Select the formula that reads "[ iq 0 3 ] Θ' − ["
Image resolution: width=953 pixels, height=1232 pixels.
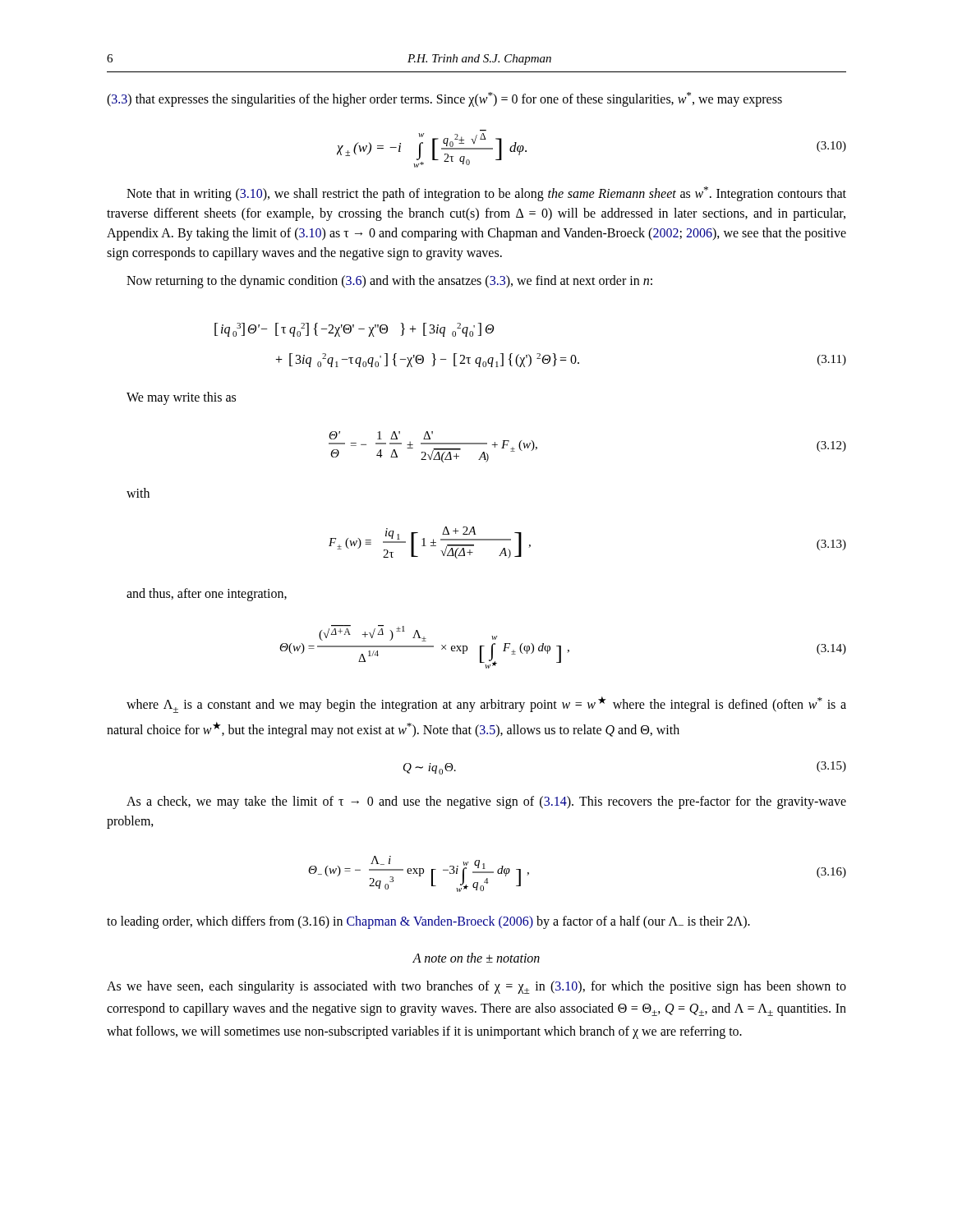pos(476,339)
